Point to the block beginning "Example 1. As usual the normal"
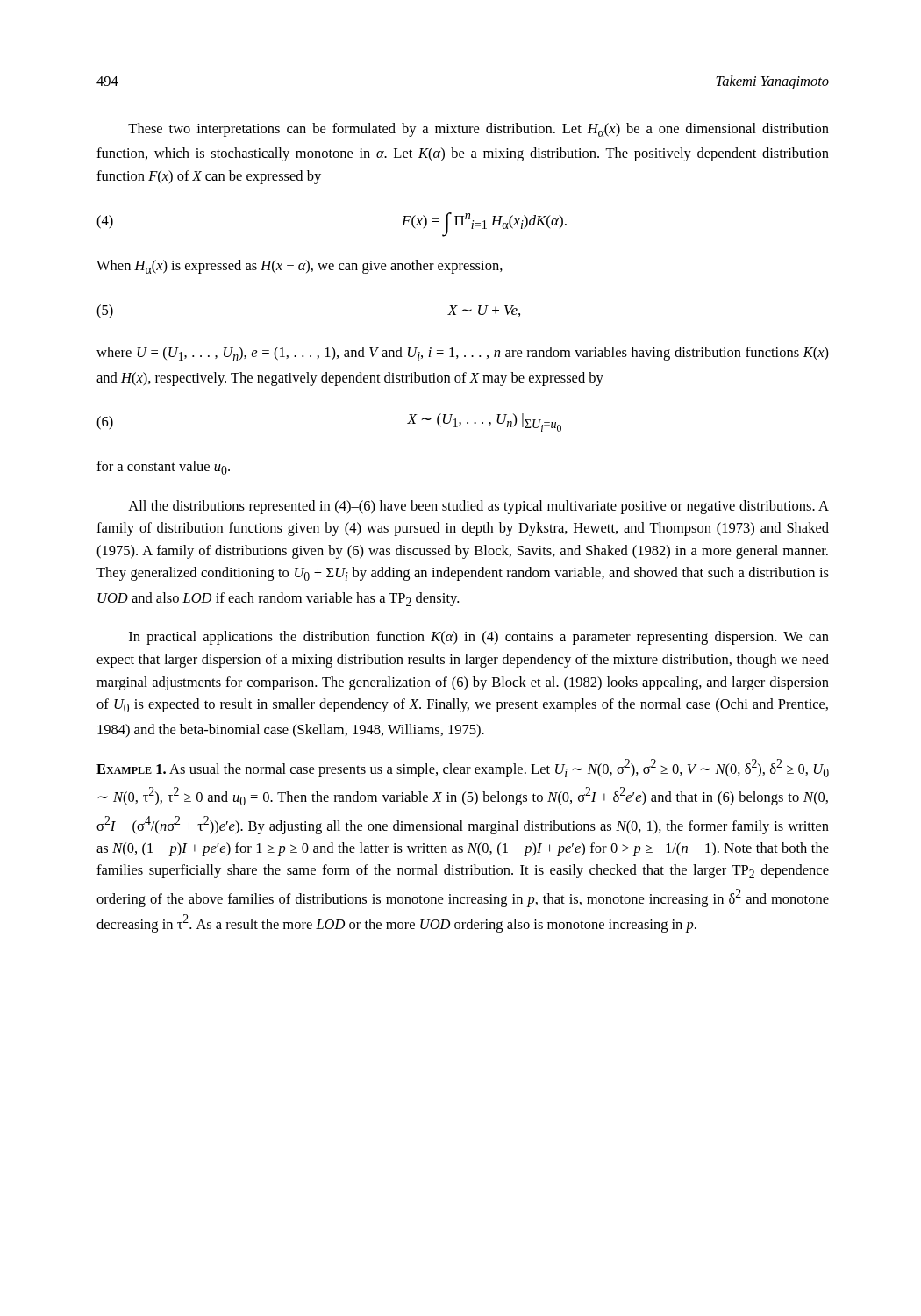This screenshot has width=921, height=1316. click(463, 845)
